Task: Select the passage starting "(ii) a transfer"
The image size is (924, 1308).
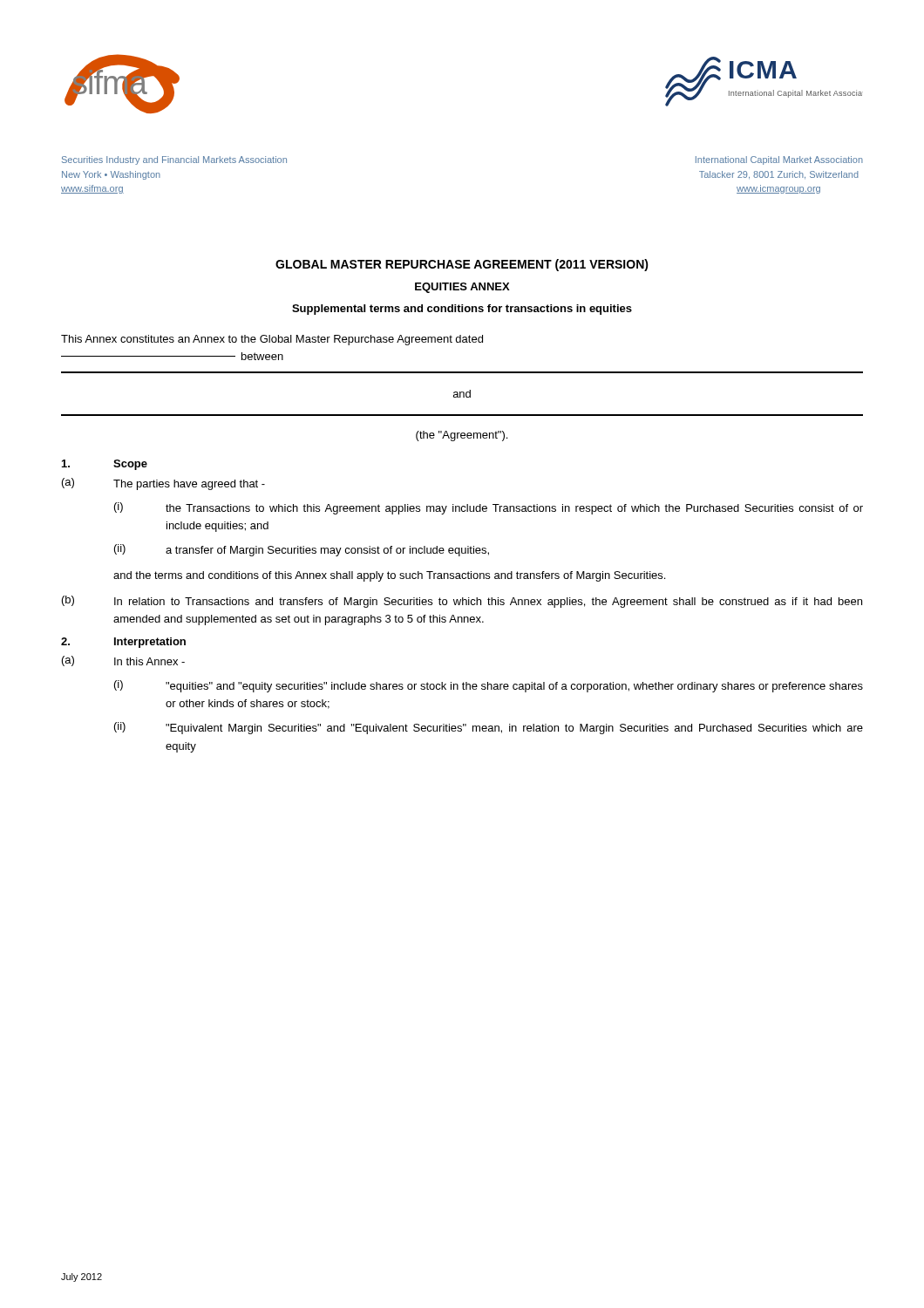Action: (x=488, y=551)
